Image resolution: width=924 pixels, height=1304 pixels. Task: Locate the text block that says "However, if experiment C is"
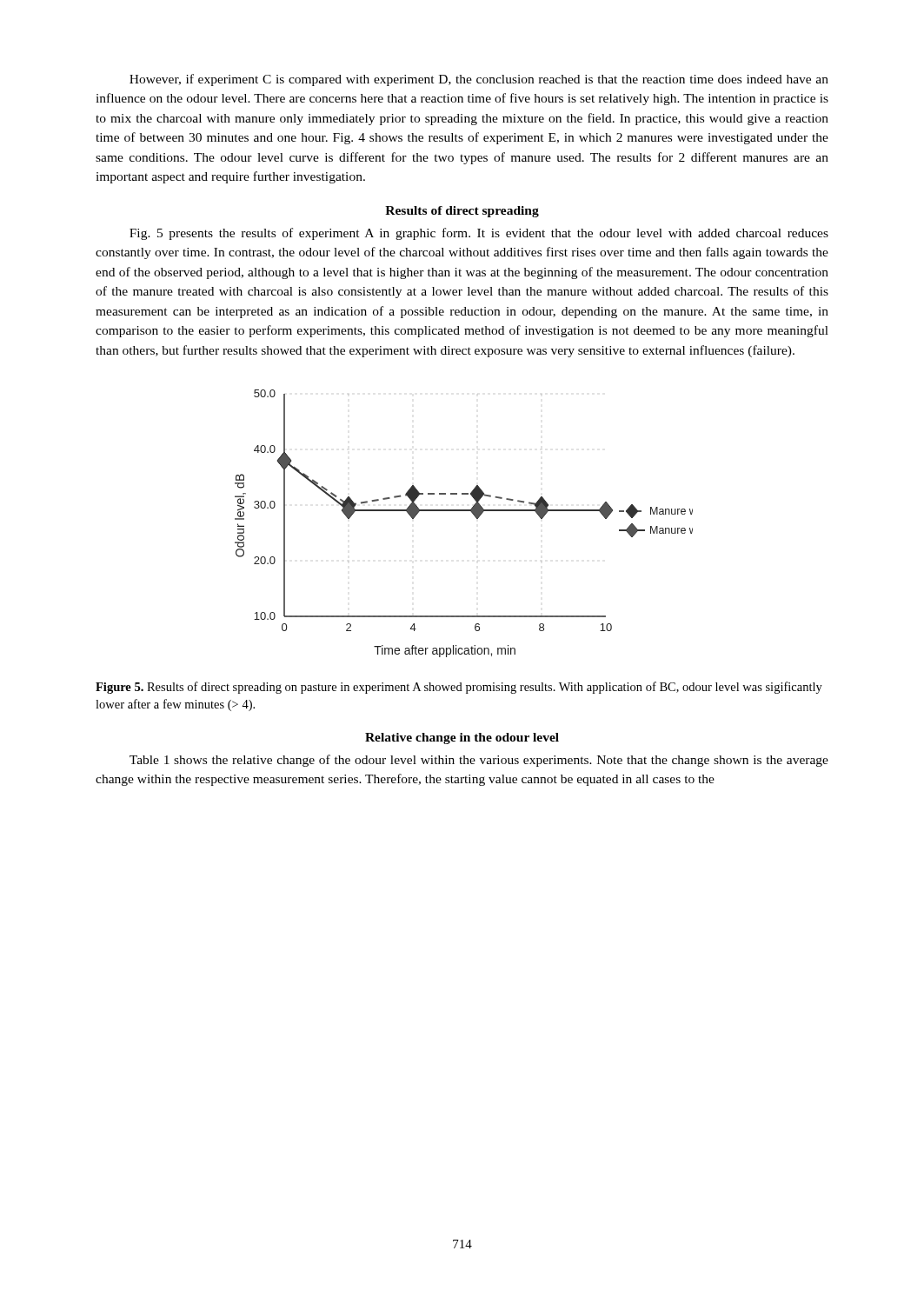(462, 128)
